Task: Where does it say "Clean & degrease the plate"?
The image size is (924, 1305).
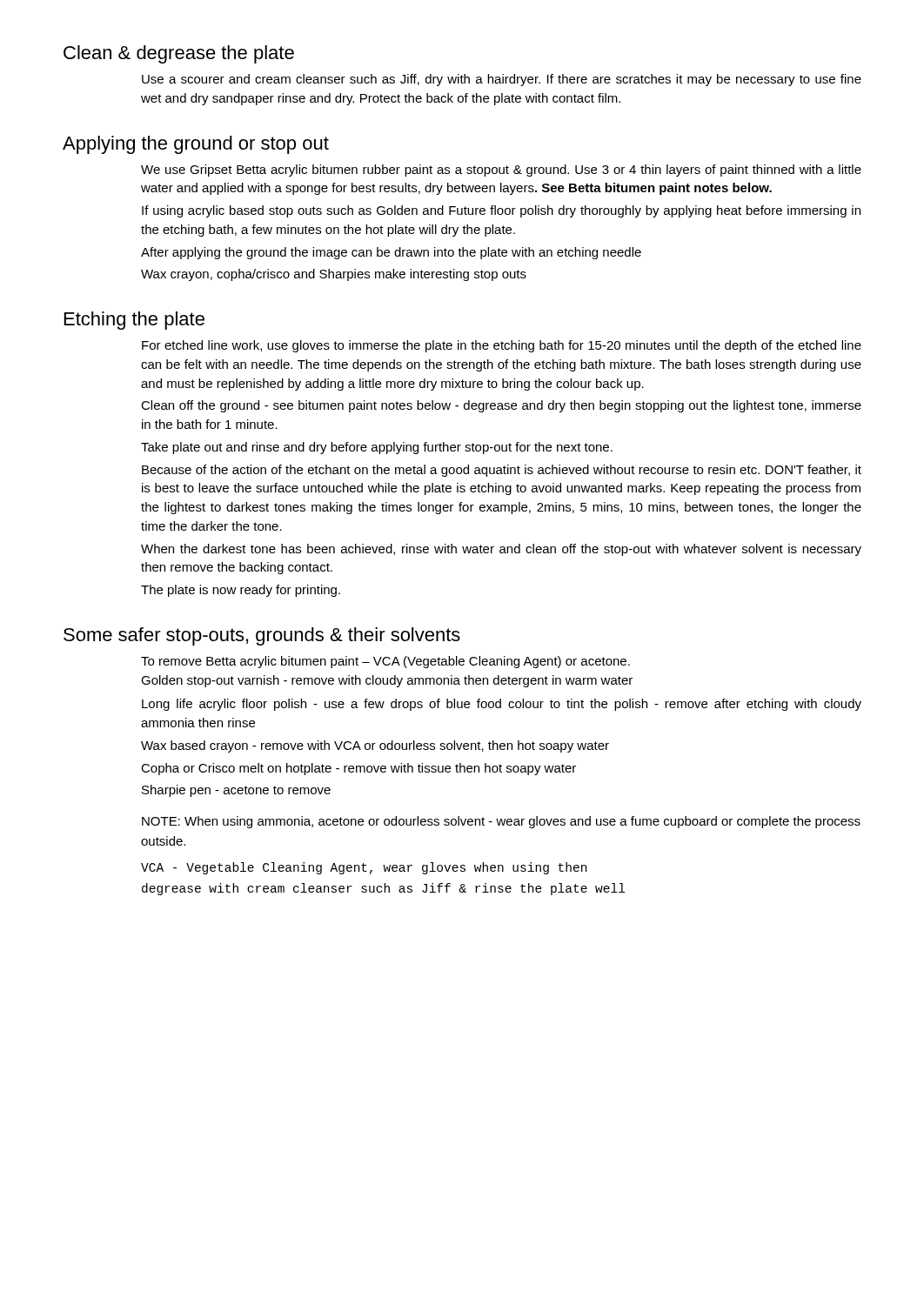Action: (179, 54)
